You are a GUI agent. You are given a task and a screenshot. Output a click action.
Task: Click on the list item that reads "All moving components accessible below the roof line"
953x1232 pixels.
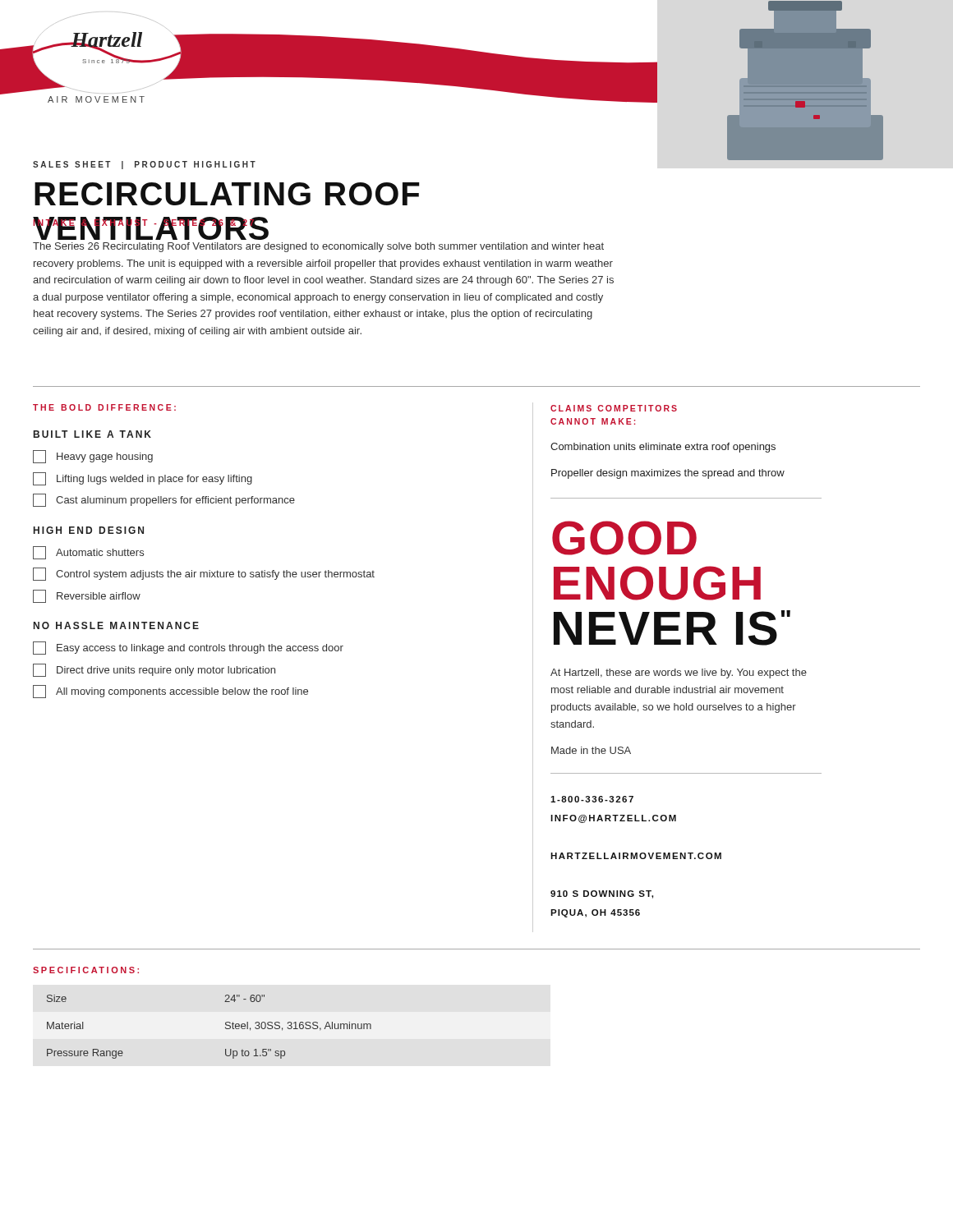171,692
